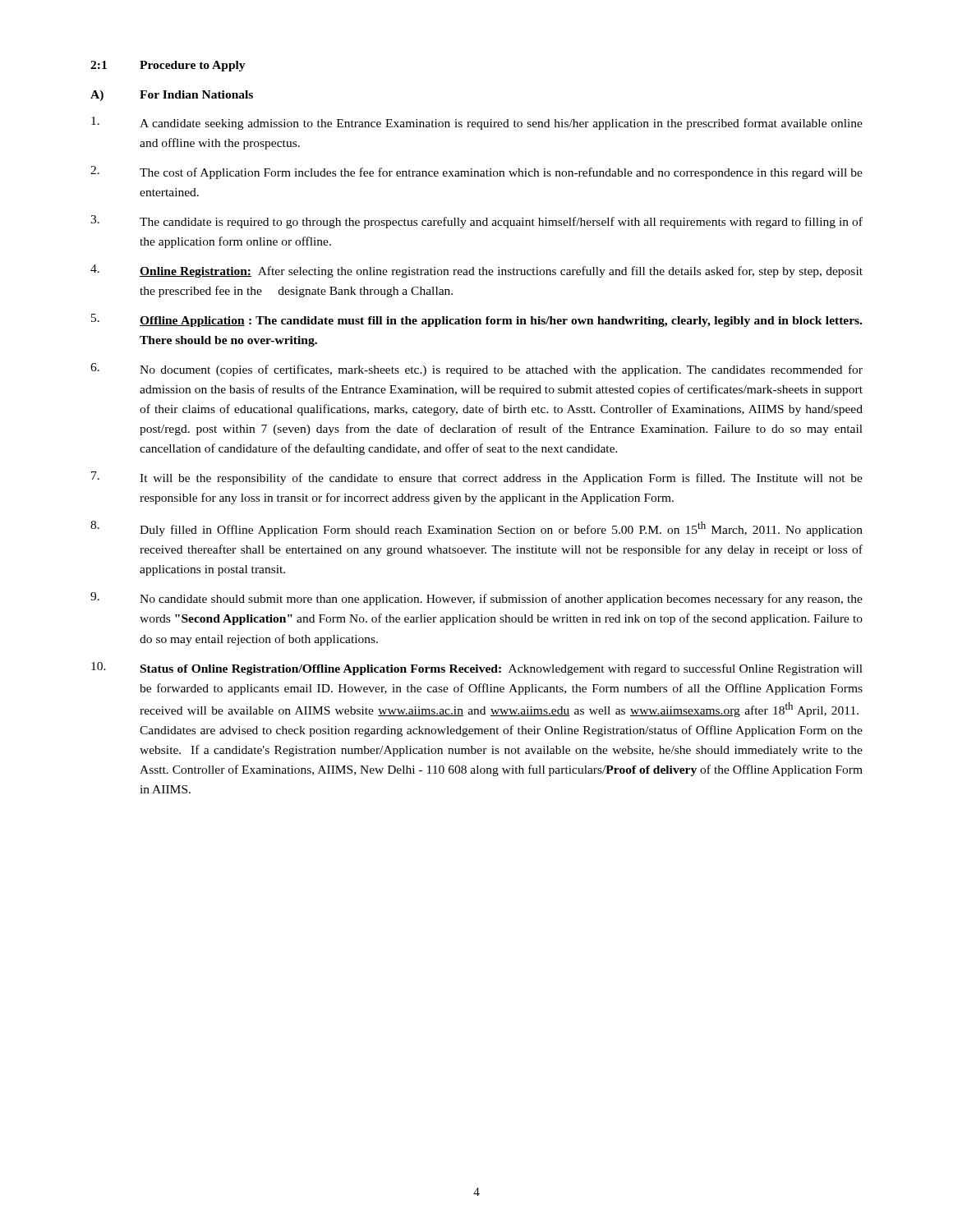Select the list item containing "3. The candidate is required to go"
953x1232 pixels.
[x=476, y=232]
